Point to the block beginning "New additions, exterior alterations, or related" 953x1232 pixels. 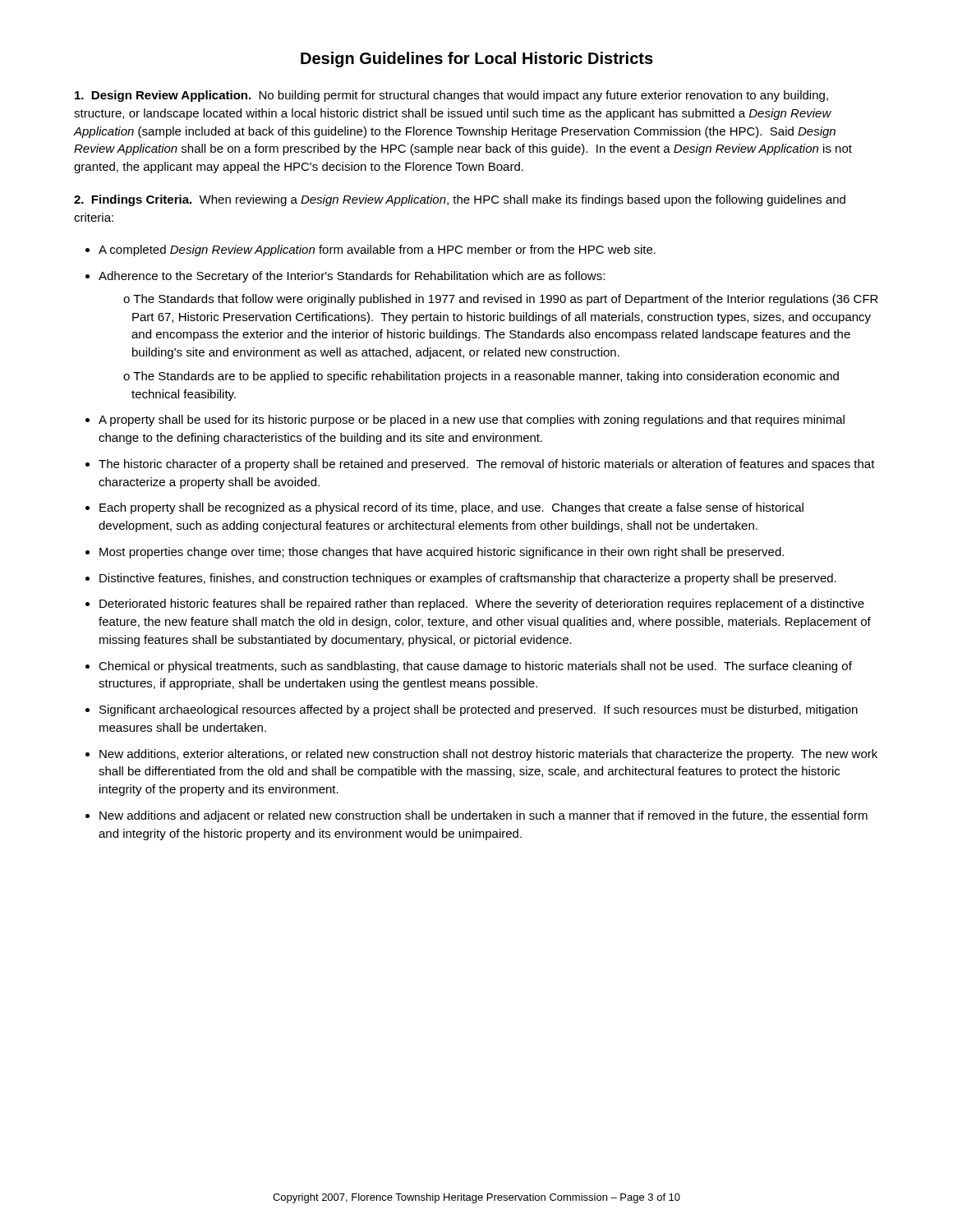489,771
